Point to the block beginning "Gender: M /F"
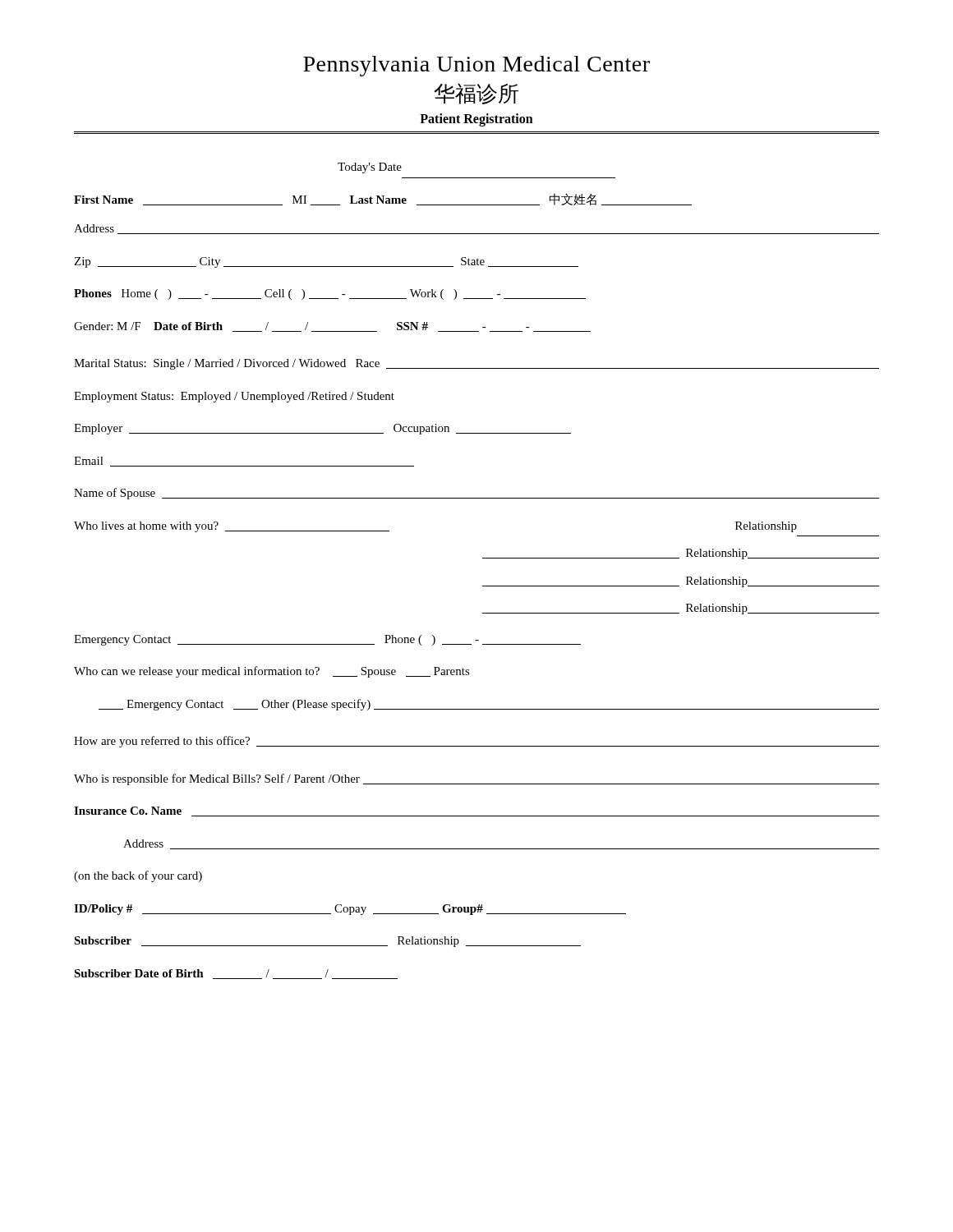 (332, 326)
